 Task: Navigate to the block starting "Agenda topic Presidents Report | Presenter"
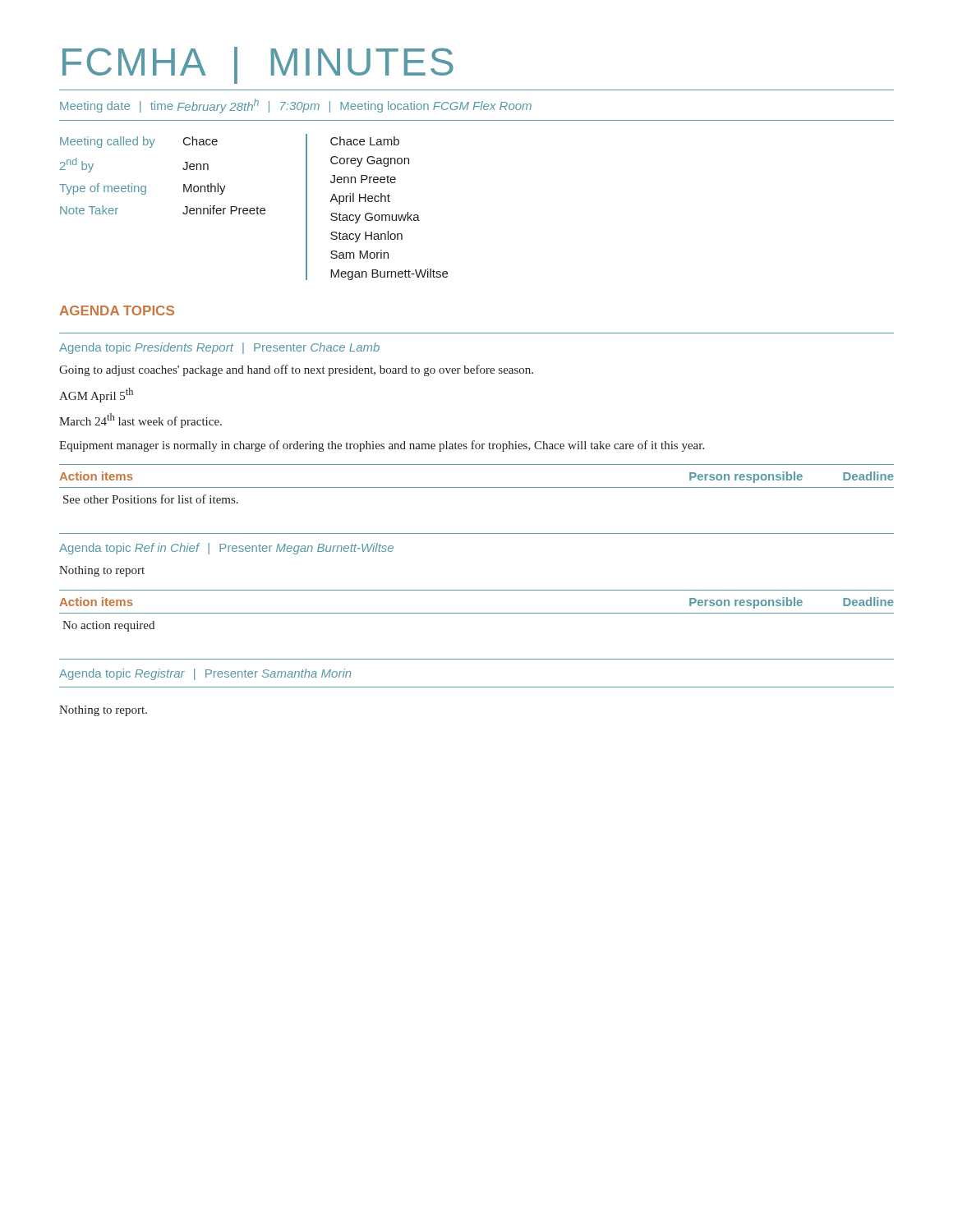(x=220, y=347)
